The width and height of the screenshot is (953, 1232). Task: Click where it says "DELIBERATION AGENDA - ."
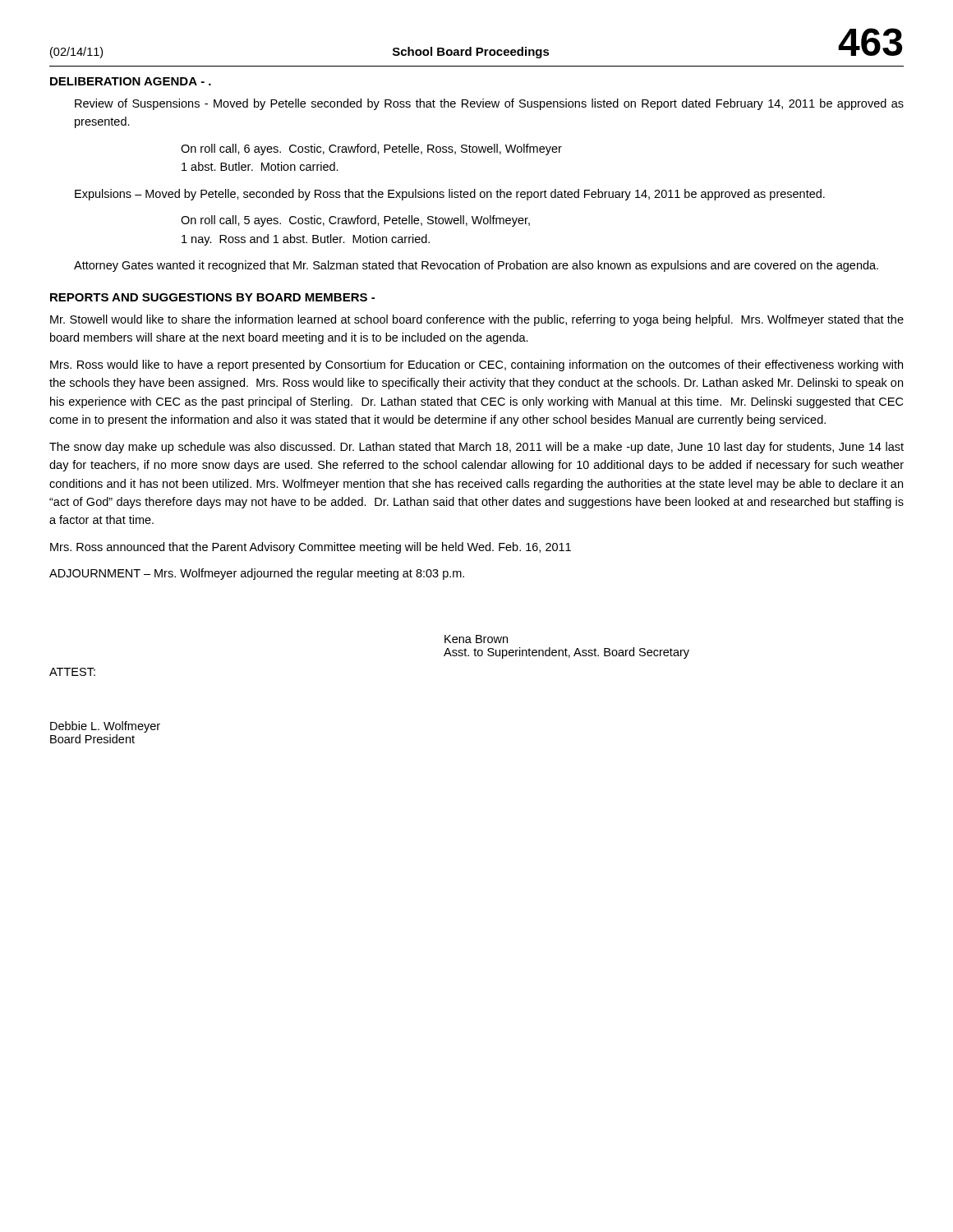(x=130, y=81)
